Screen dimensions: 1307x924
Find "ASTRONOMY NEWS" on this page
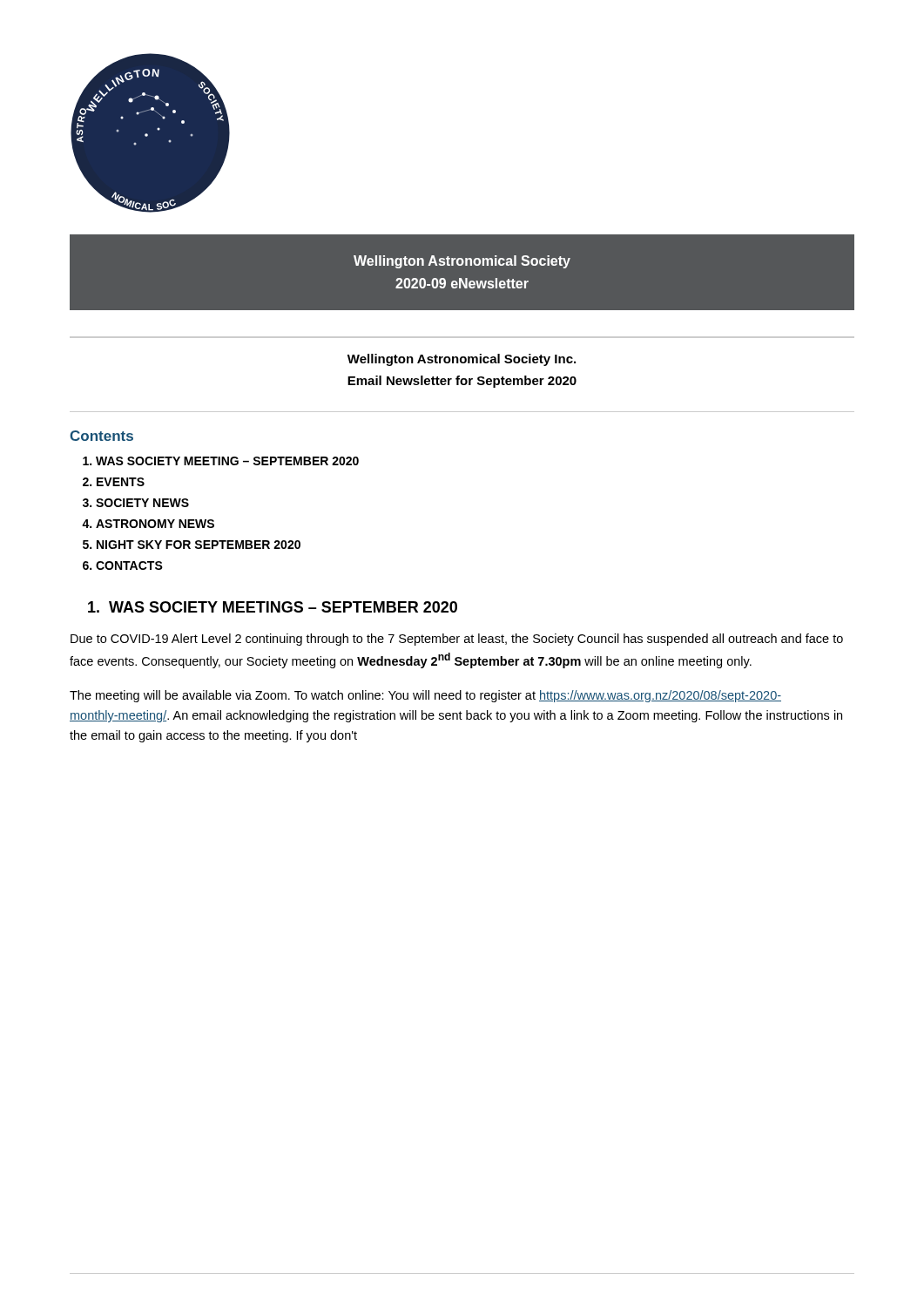155,523
